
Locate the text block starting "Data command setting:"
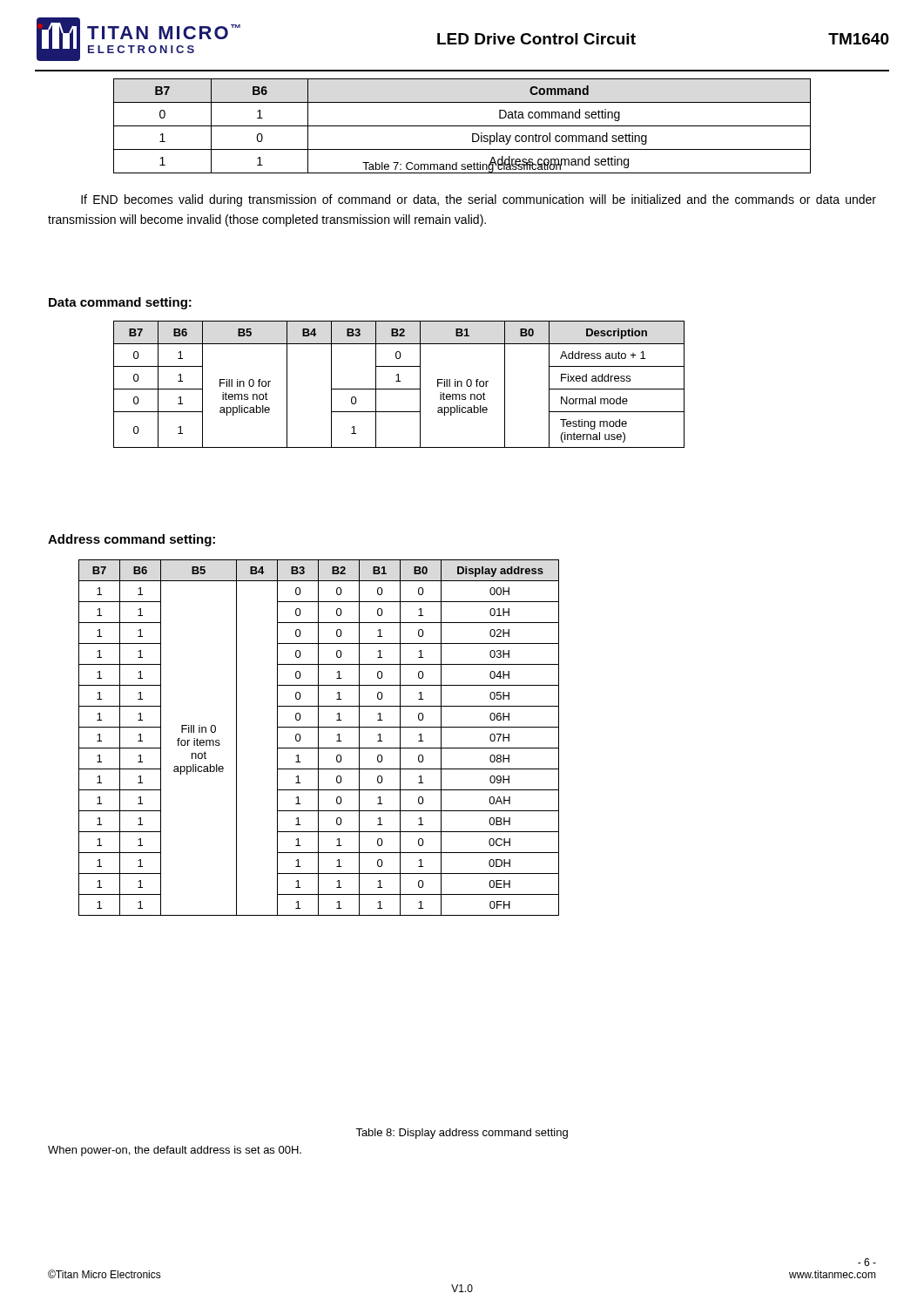(x=120, y=302)
